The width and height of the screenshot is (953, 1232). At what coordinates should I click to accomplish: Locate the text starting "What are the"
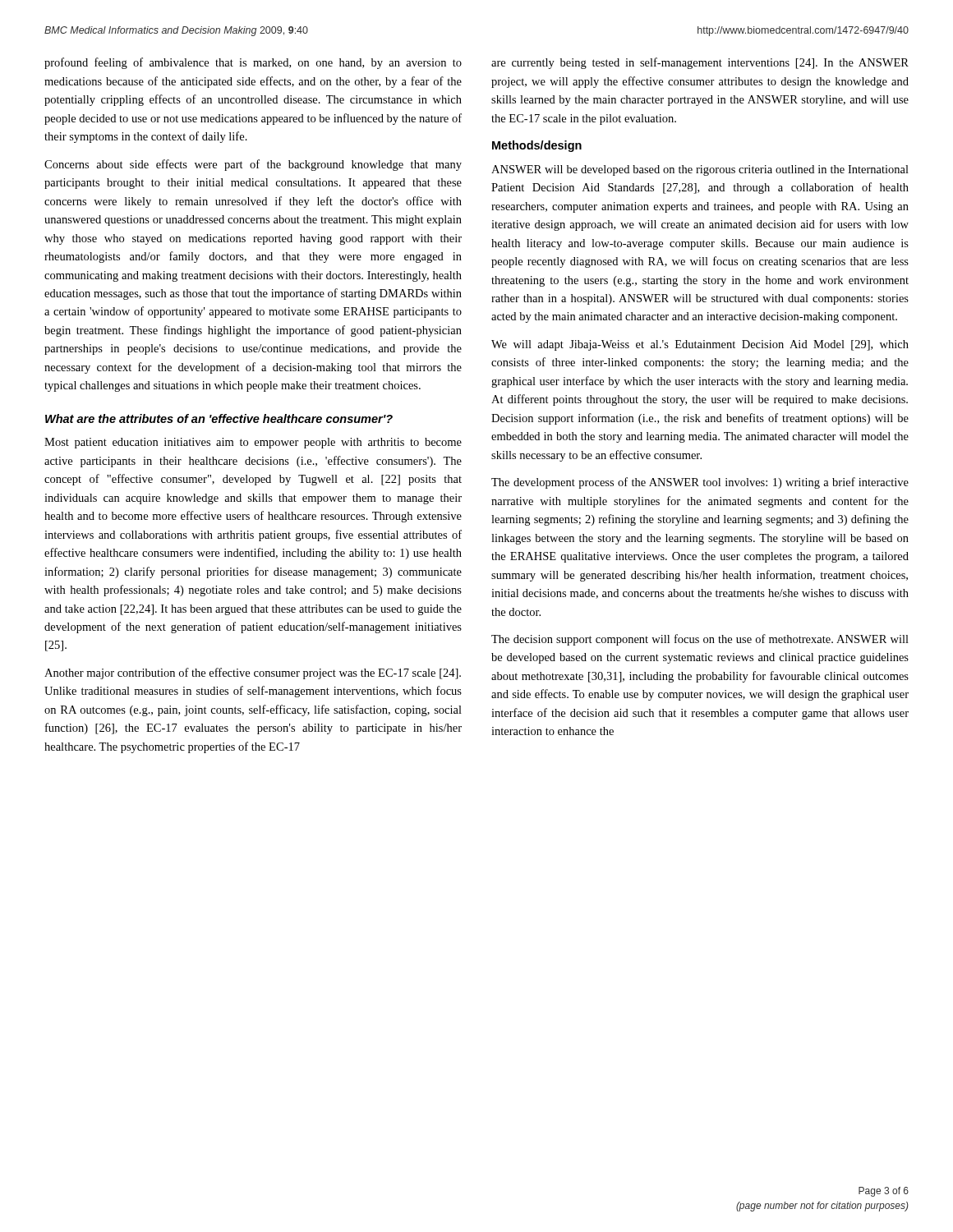pyautogui.click(x=219, y=419)
